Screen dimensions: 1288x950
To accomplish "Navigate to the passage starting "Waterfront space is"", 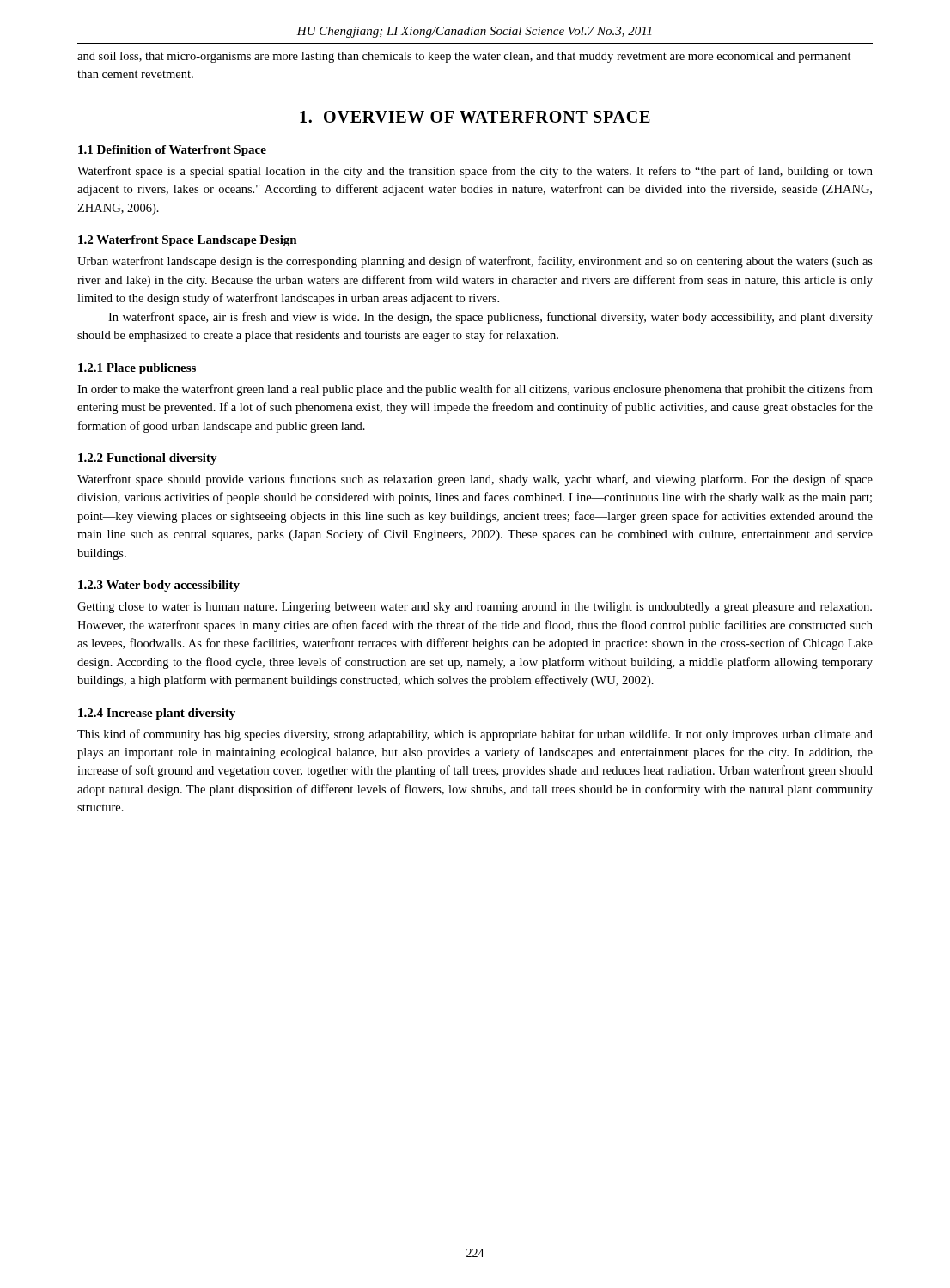I will (x=475, y=190).
